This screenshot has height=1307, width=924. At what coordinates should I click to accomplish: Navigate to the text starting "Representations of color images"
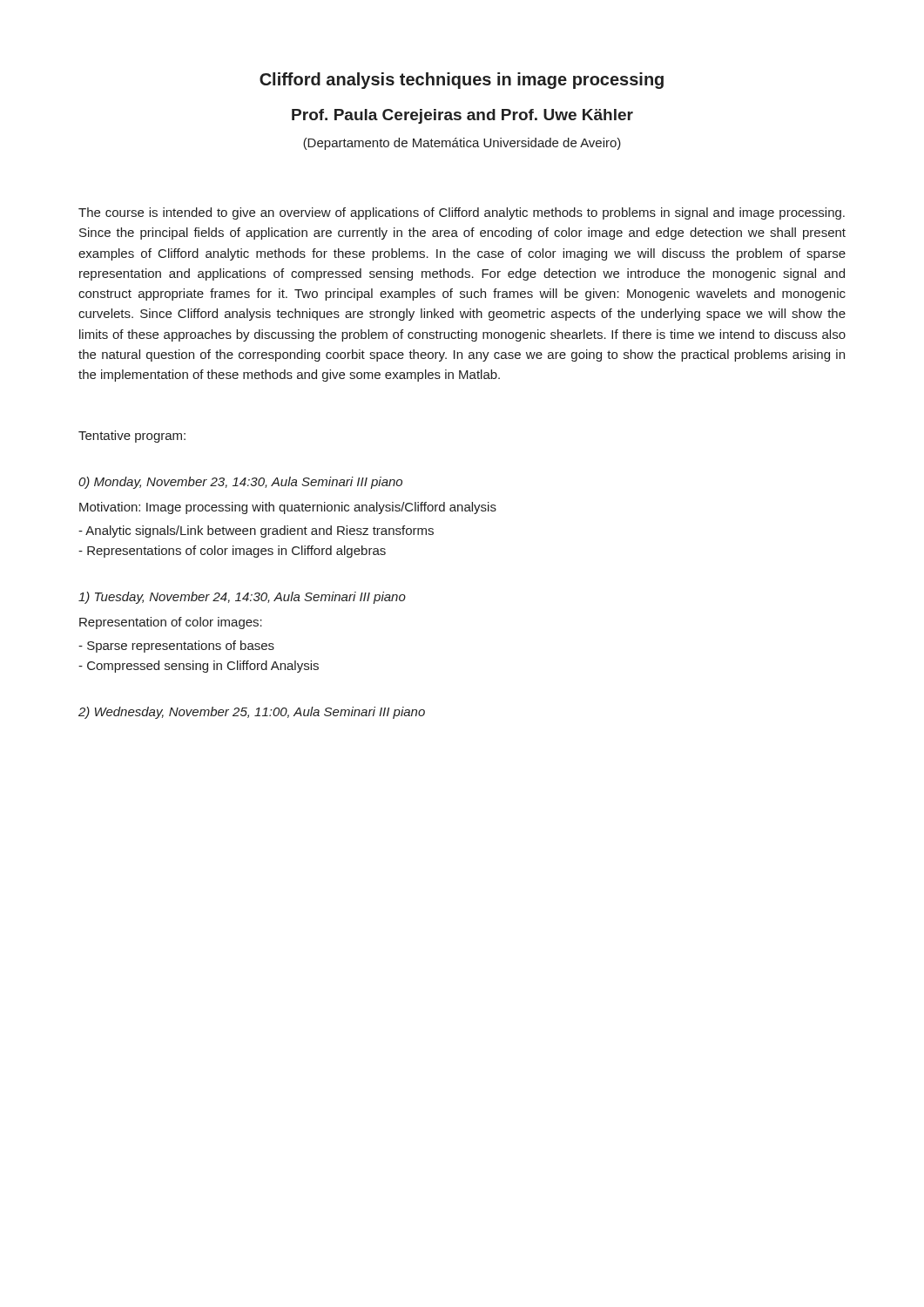232,550
